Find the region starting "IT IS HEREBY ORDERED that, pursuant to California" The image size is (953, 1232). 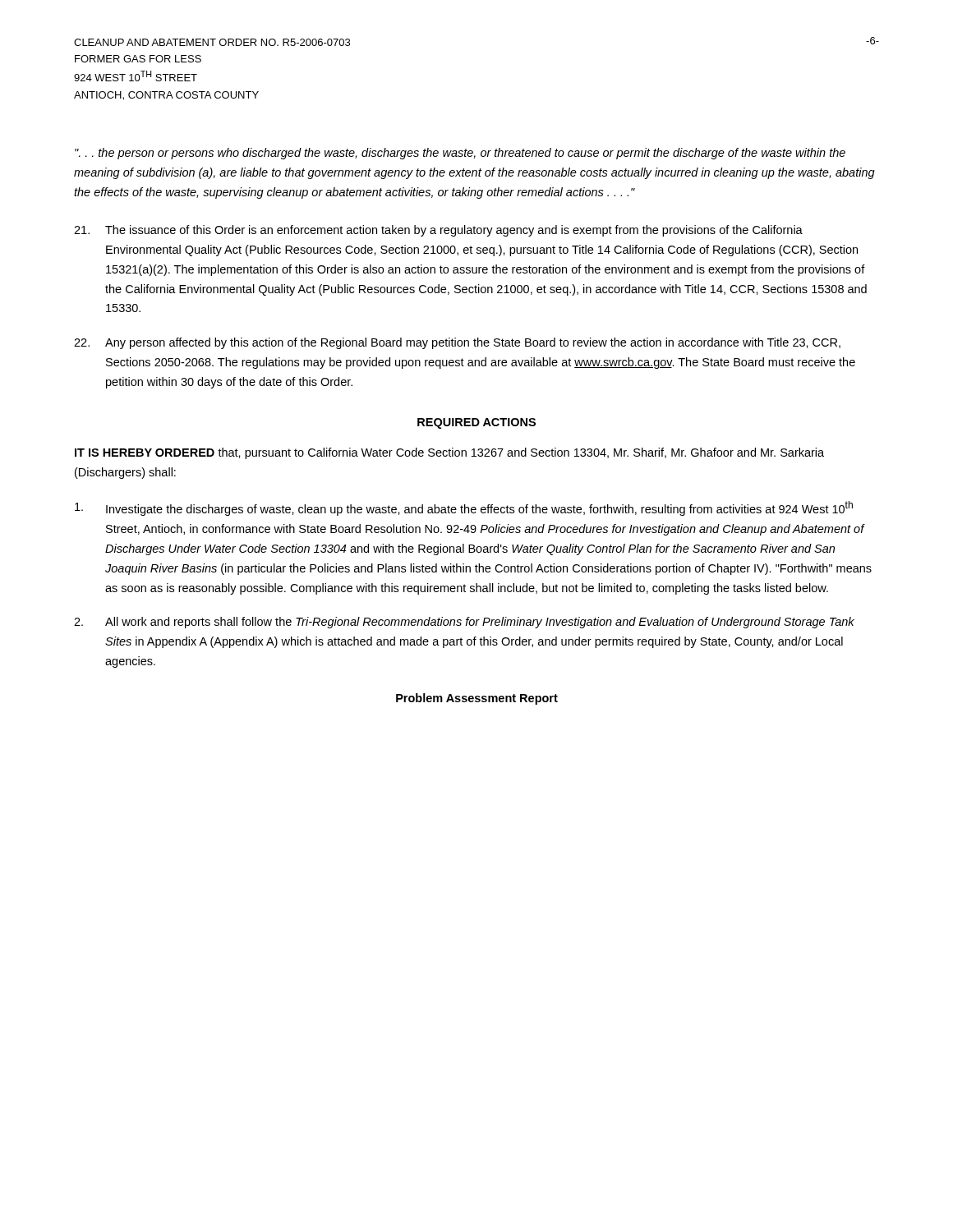click(x=449, y=462)
